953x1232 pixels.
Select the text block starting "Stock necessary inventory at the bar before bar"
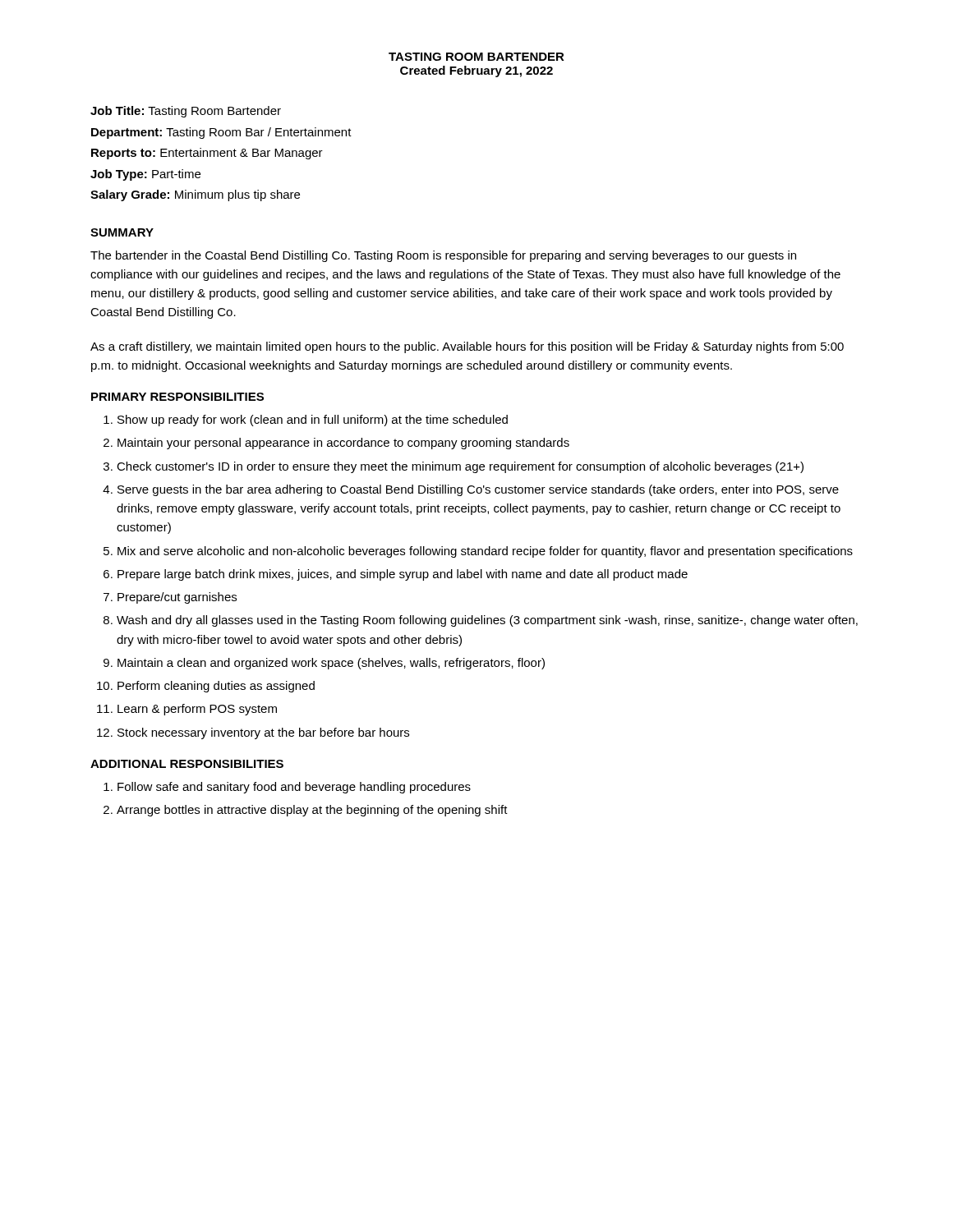tap(263, 732)
